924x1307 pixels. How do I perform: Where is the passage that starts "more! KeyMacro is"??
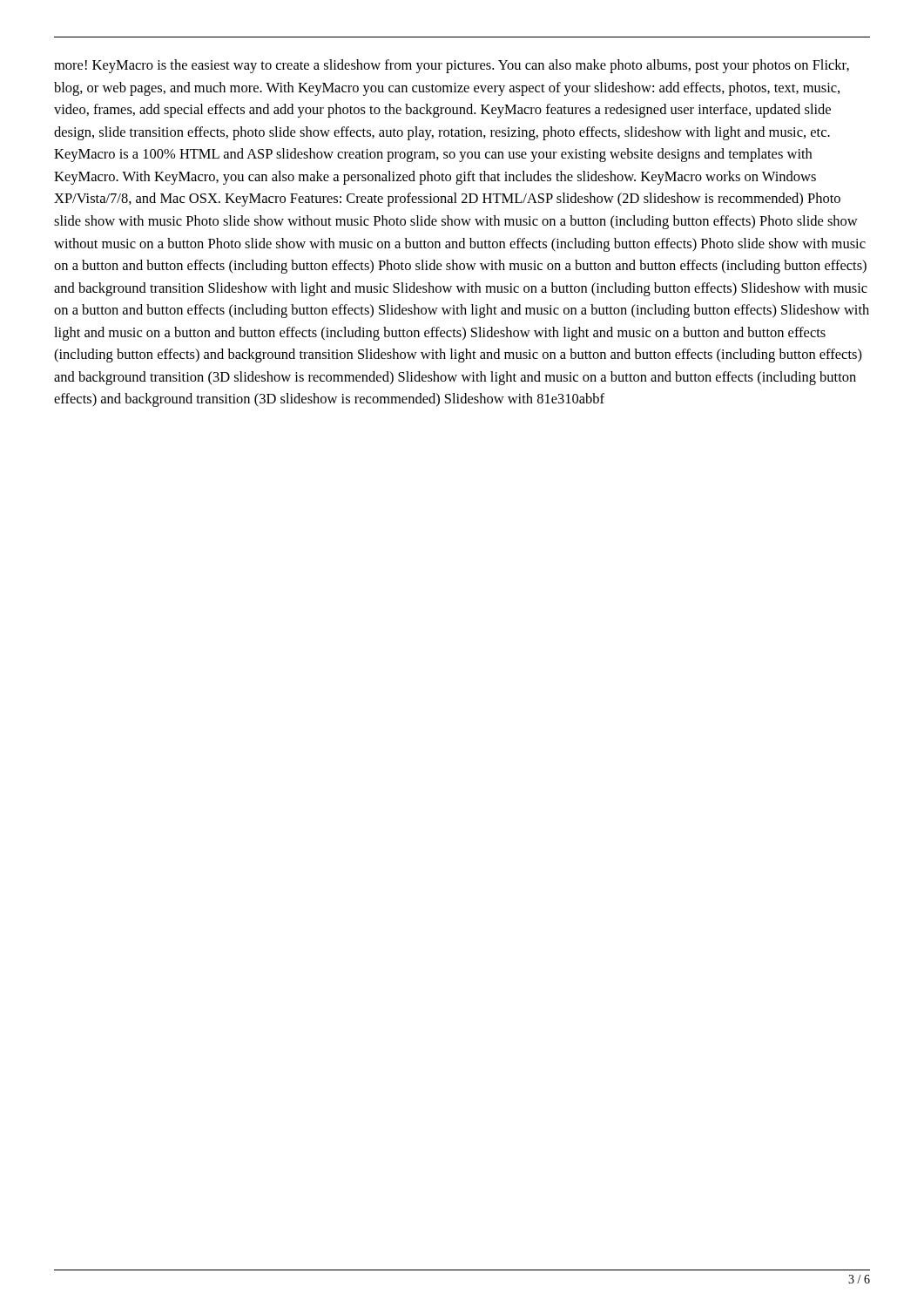tap(462, 232)
